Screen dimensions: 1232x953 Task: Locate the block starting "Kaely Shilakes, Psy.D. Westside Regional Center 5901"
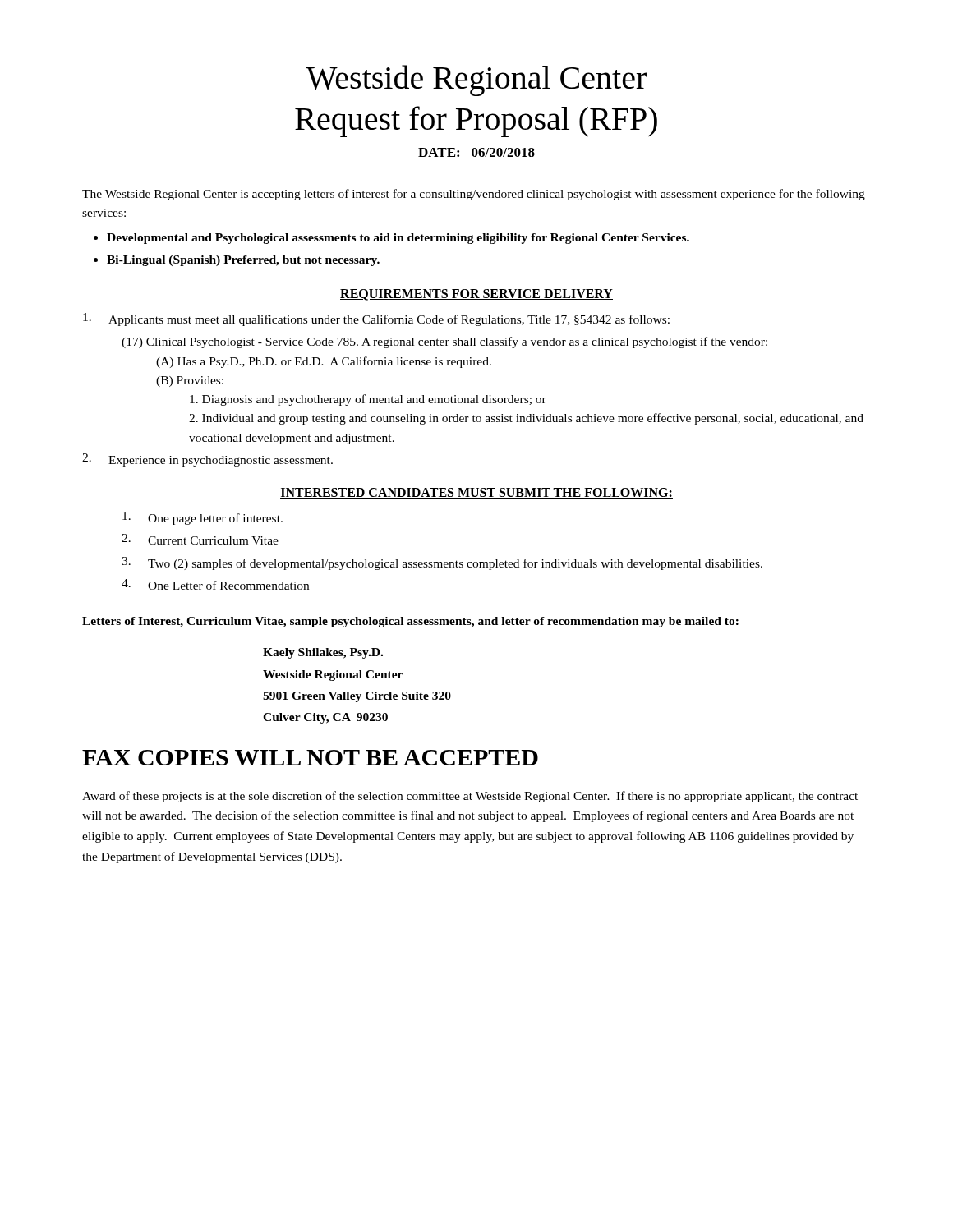[357, 684]
